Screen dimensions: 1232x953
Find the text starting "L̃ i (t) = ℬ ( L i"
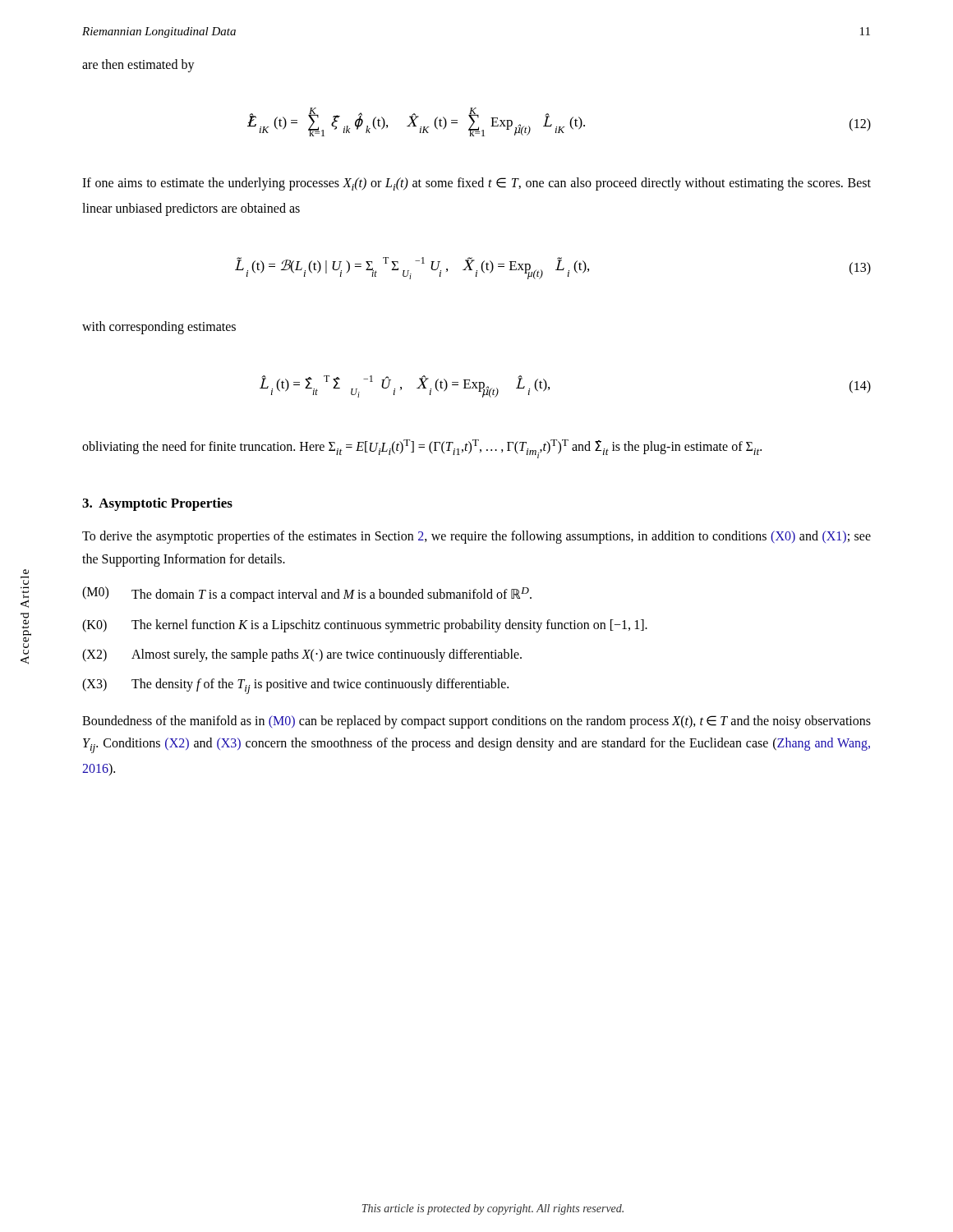553,268
